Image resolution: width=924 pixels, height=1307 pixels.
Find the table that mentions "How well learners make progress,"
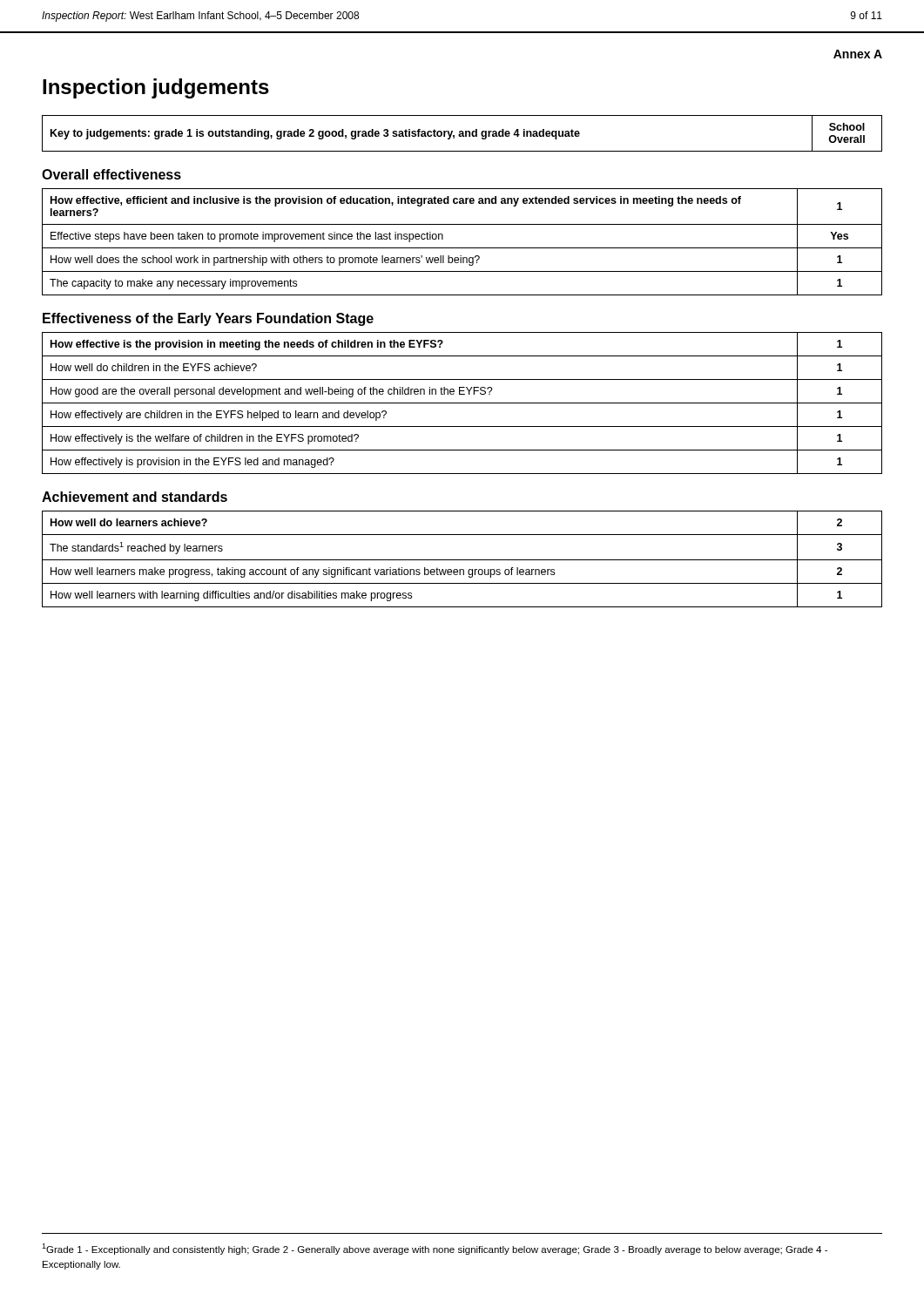(462, 559)
